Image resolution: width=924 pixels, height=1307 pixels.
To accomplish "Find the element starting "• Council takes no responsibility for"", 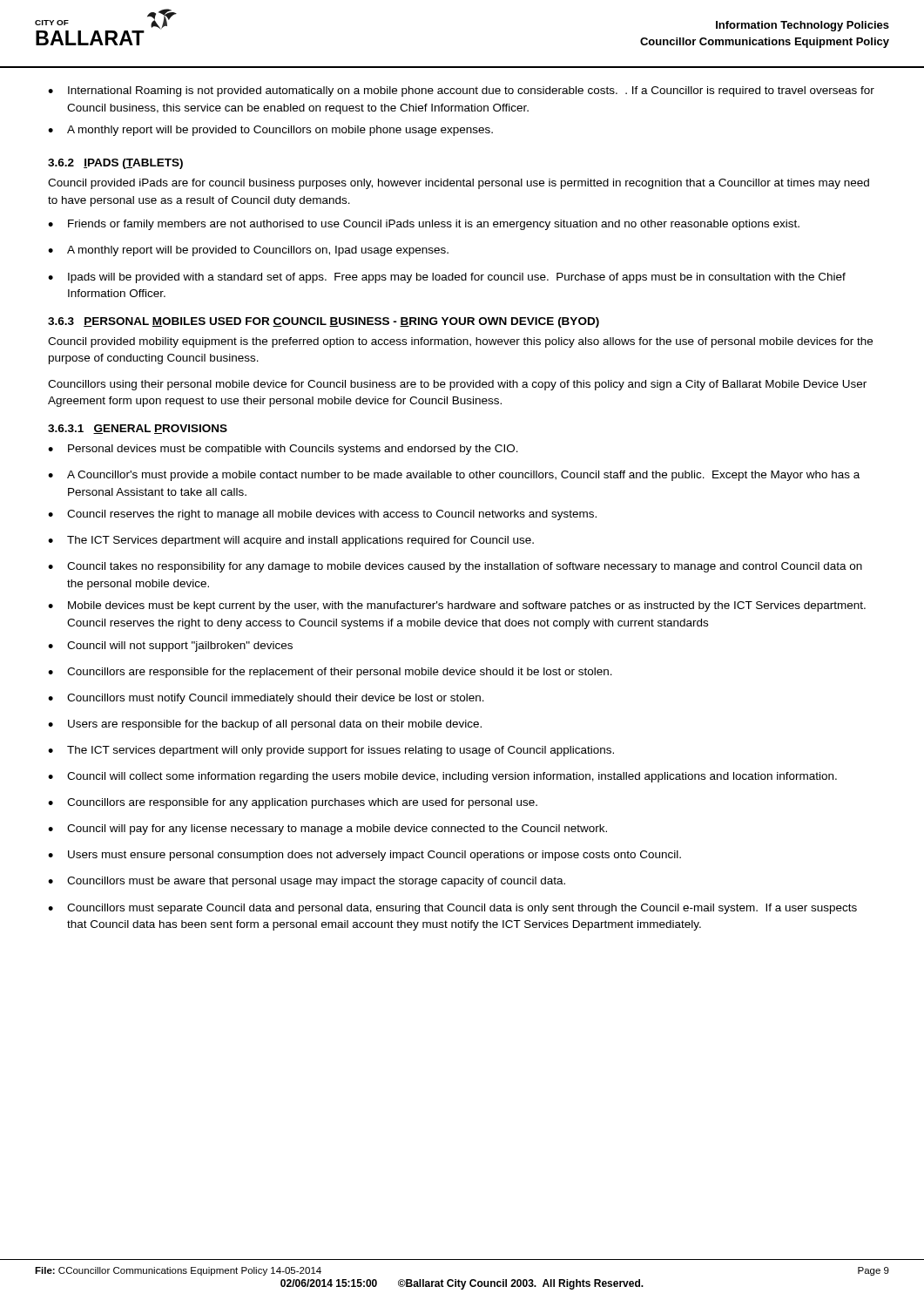I will point(462,575).
